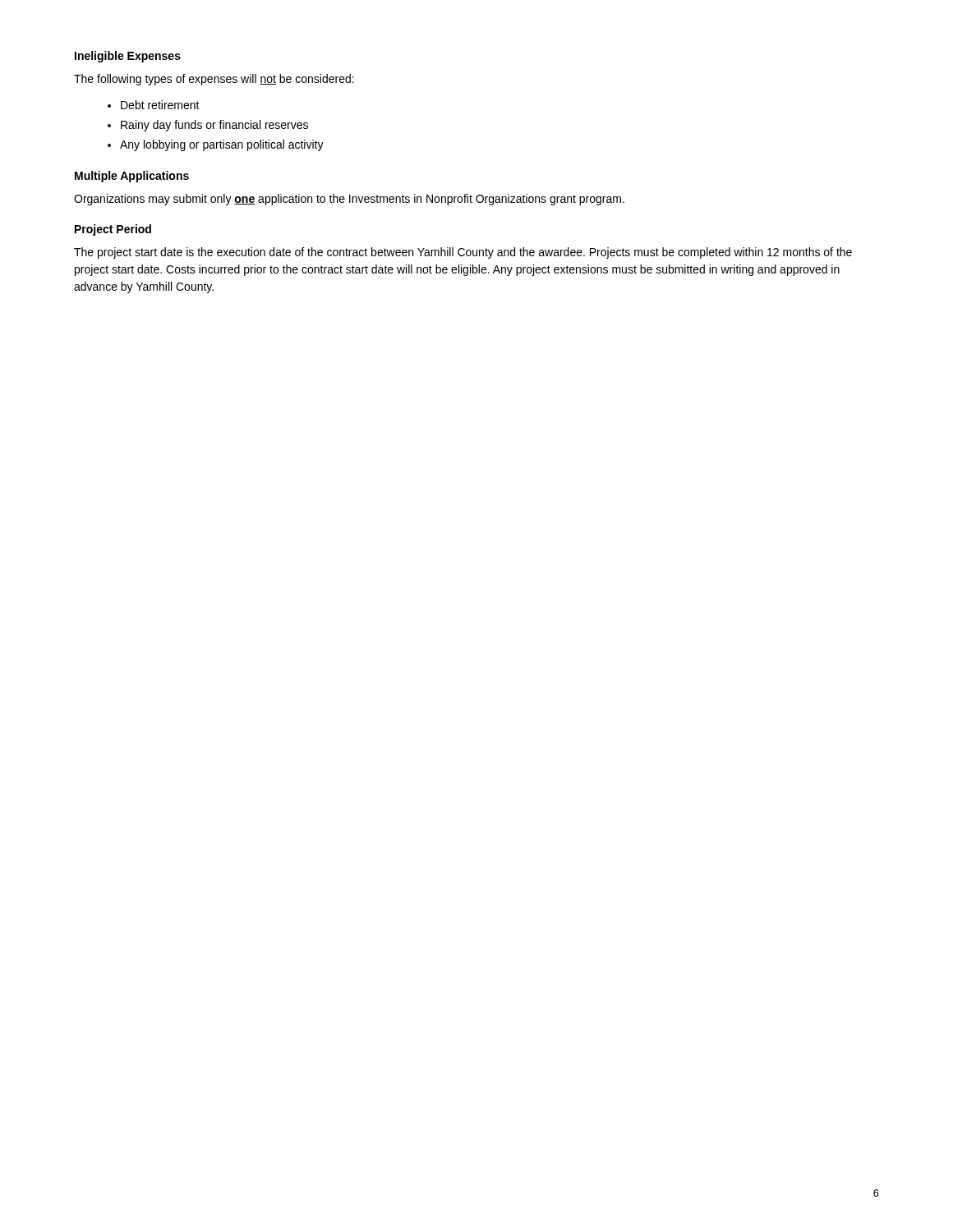The image size is (953, 1232).
Task: Click on the text block containing "The project start date is the execution date"
Action: (x=463, y=270)
